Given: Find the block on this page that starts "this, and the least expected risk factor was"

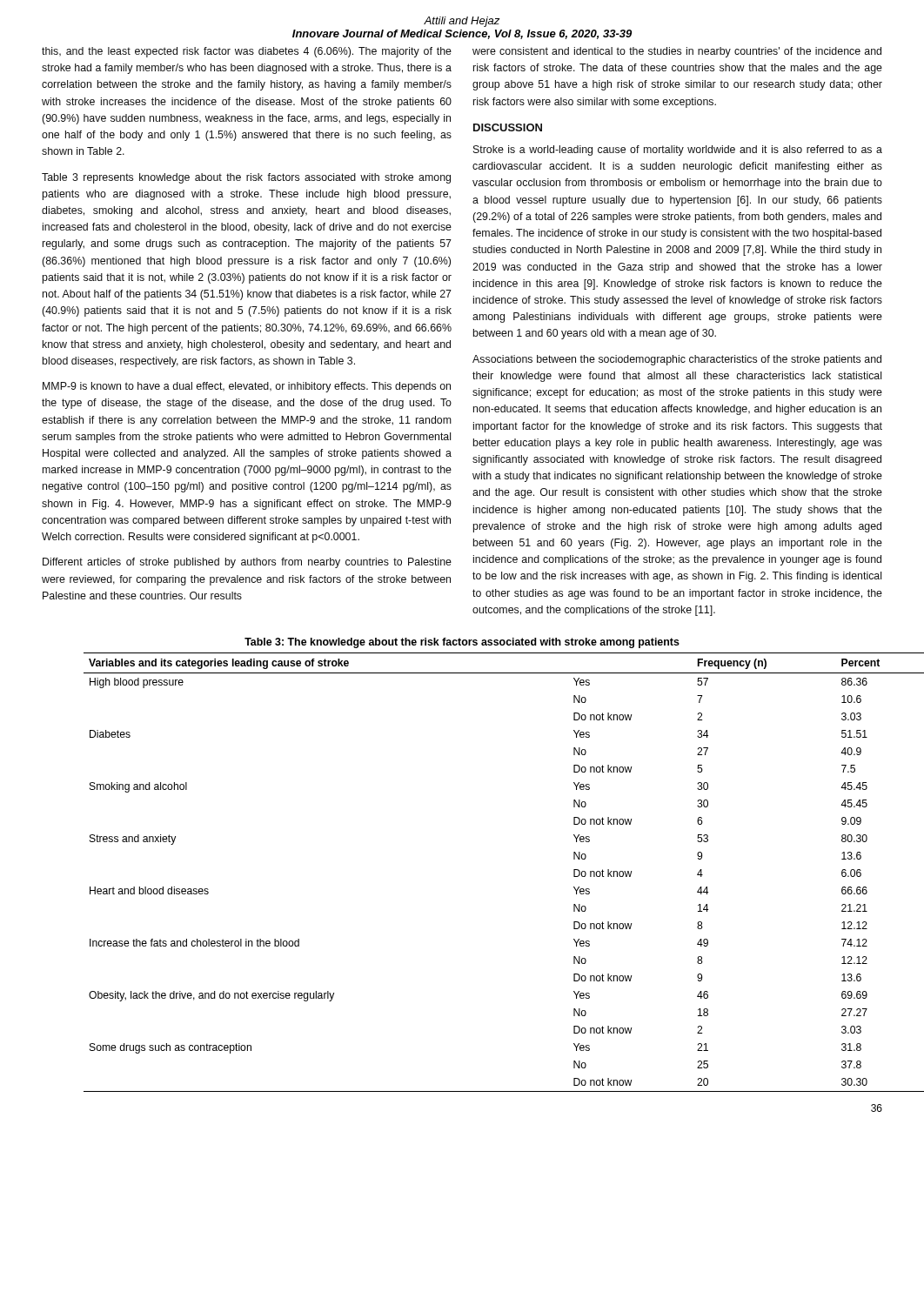Looking at the screenshot, I should click(247, 102).
